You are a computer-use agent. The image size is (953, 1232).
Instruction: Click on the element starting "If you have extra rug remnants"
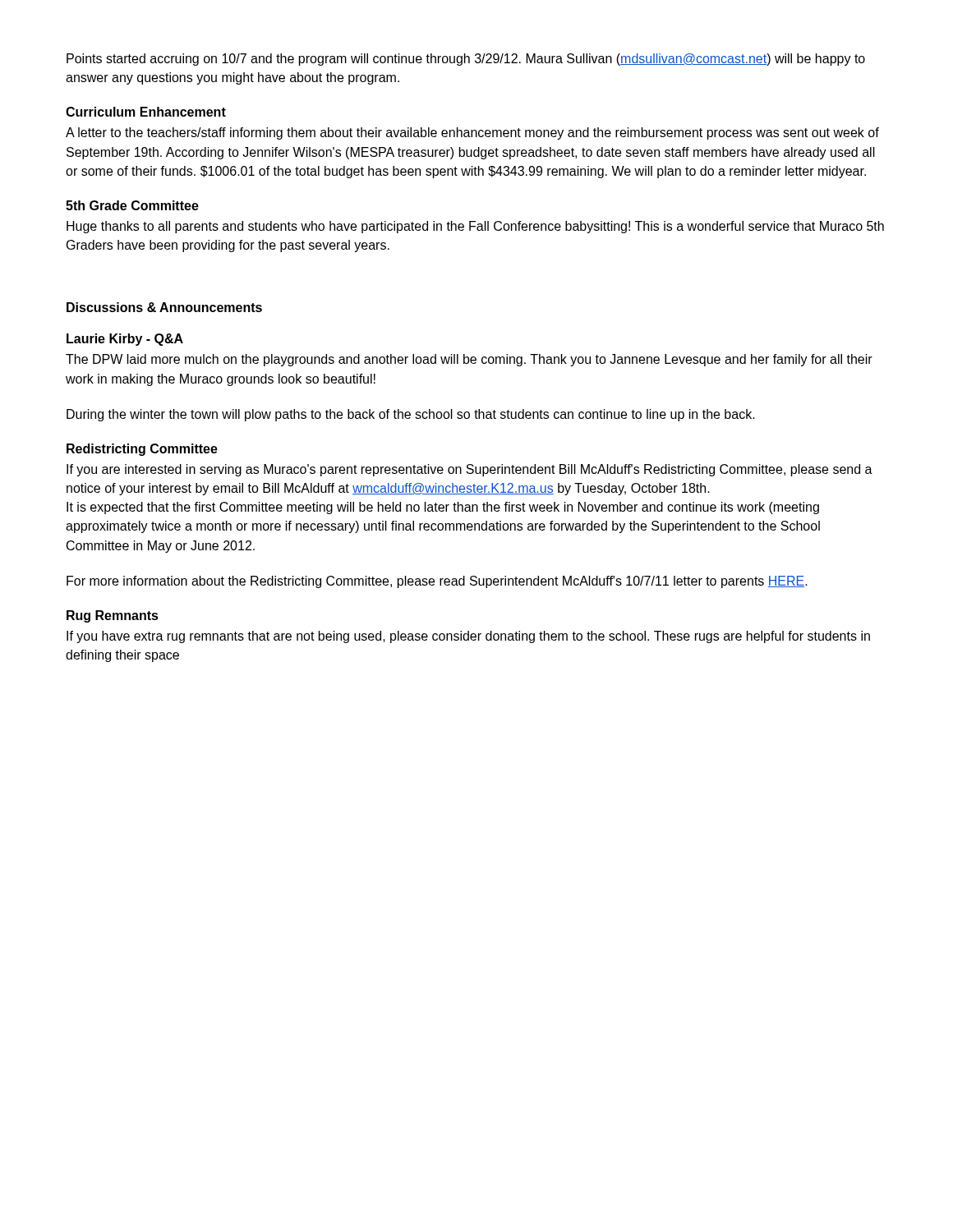click(468, 646)
